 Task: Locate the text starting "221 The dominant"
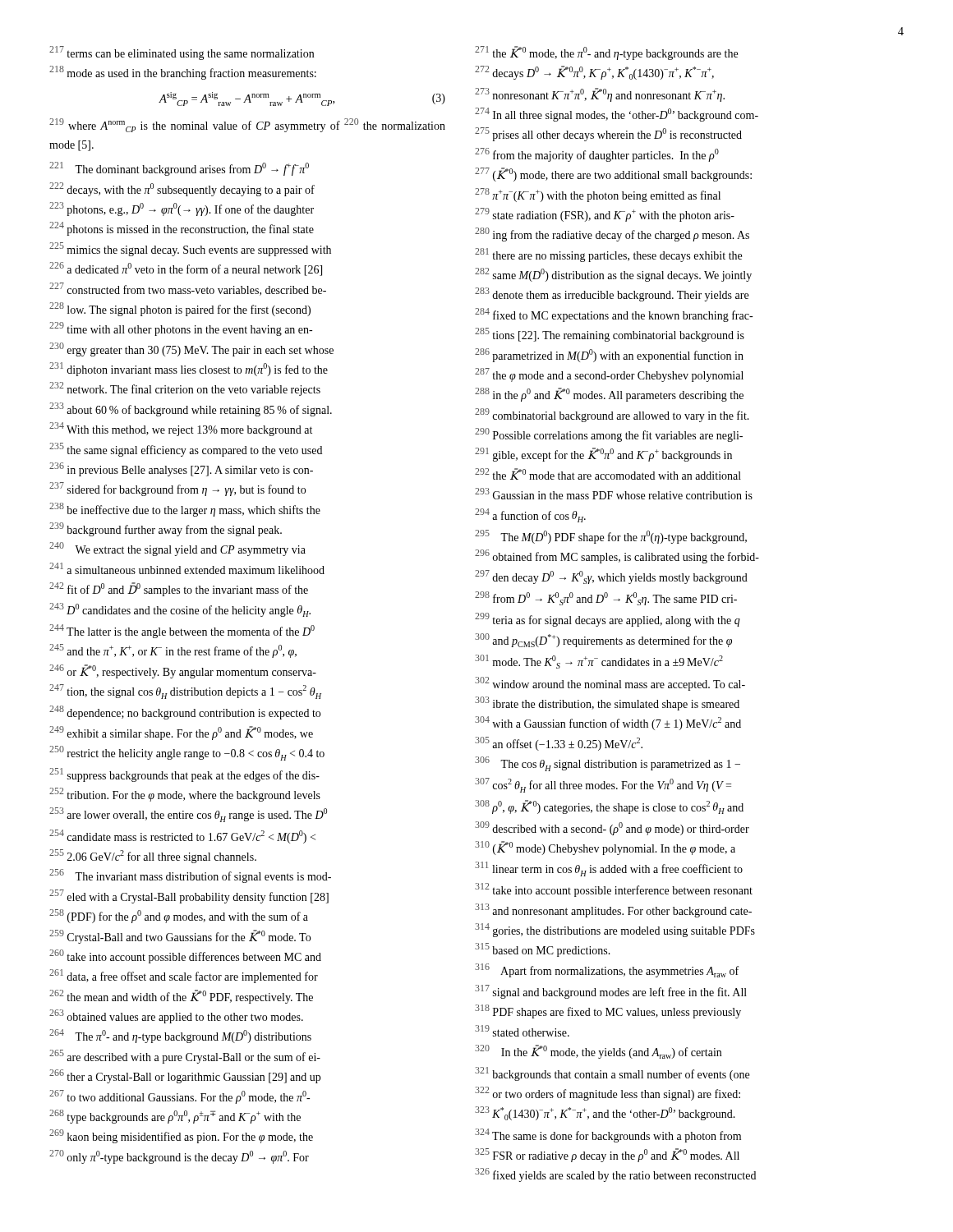click(x=192, y=348)
